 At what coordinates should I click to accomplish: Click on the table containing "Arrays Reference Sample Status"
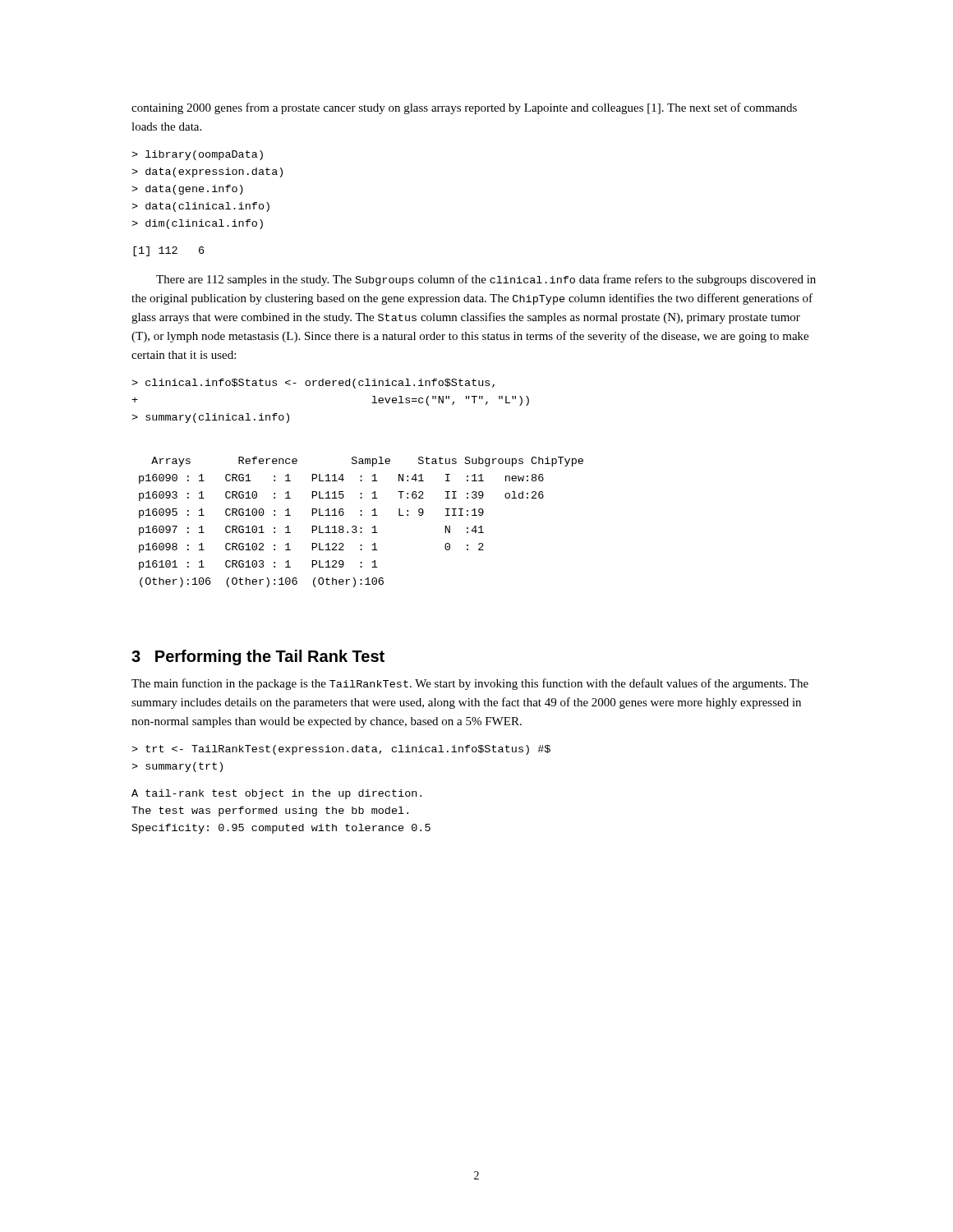(476, 531)
